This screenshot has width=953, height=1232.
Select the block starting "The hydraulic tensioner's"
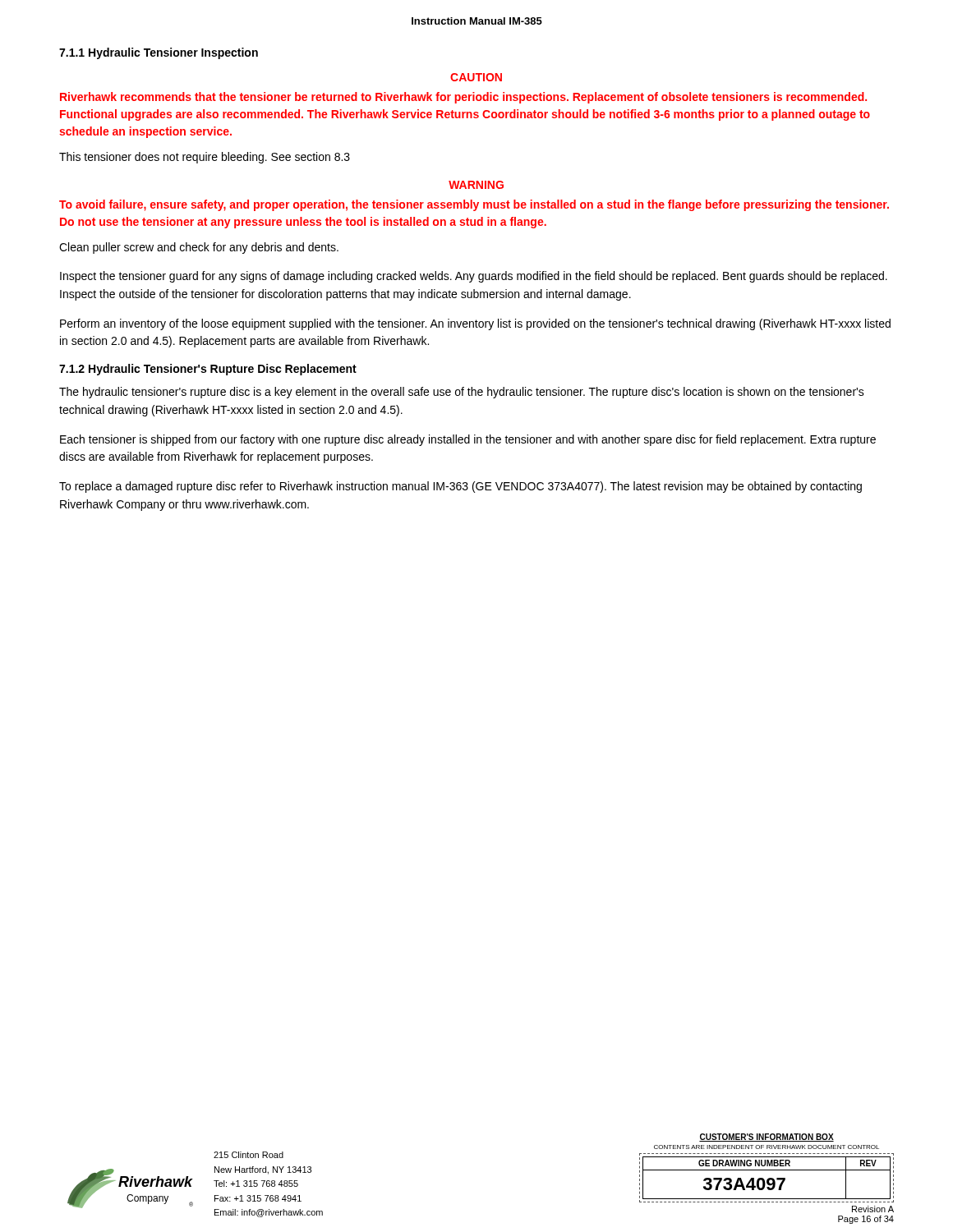(x=462, y=401)
